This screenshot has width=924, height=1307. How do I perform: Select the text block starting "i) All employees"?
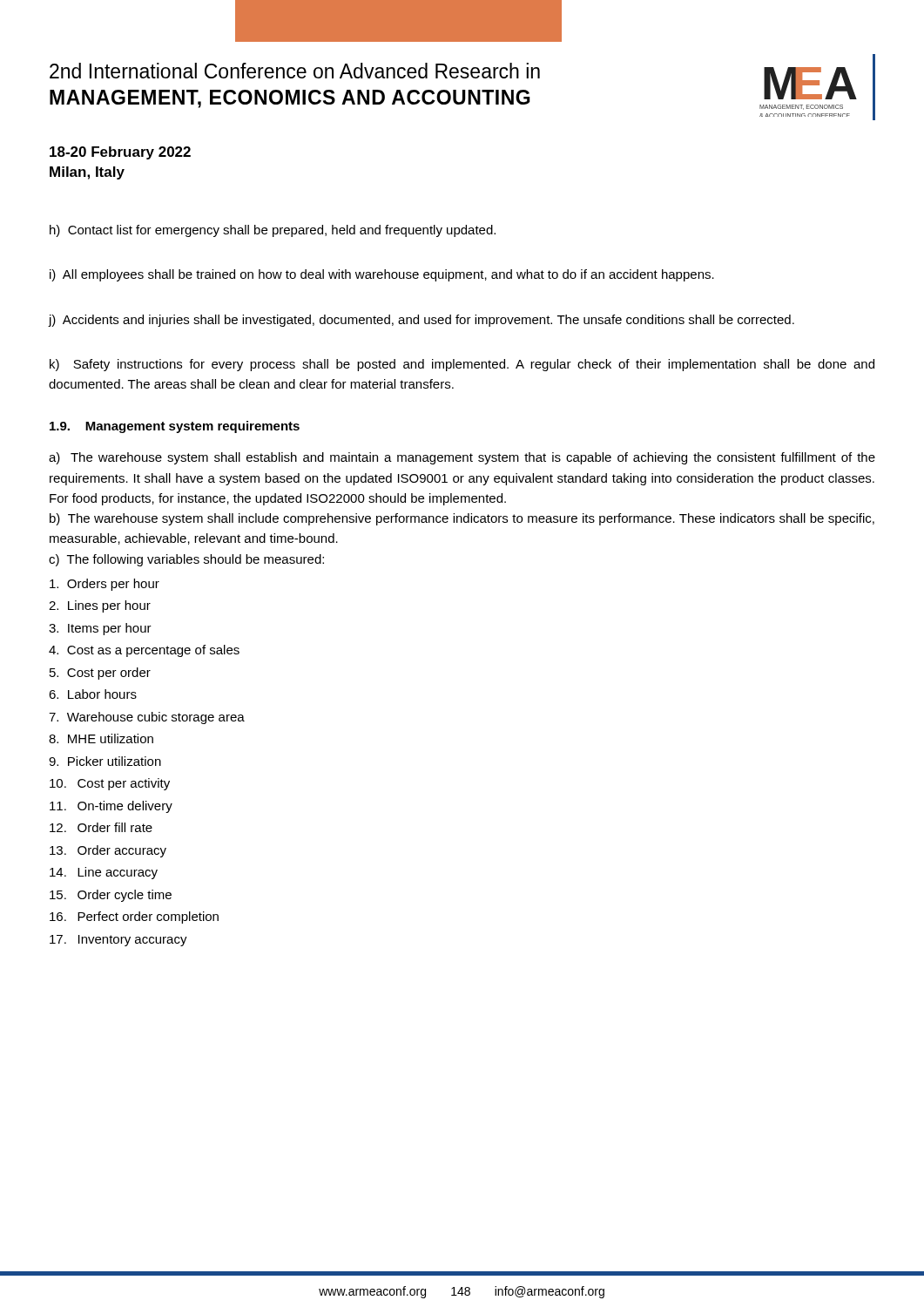tap(382, 274)
